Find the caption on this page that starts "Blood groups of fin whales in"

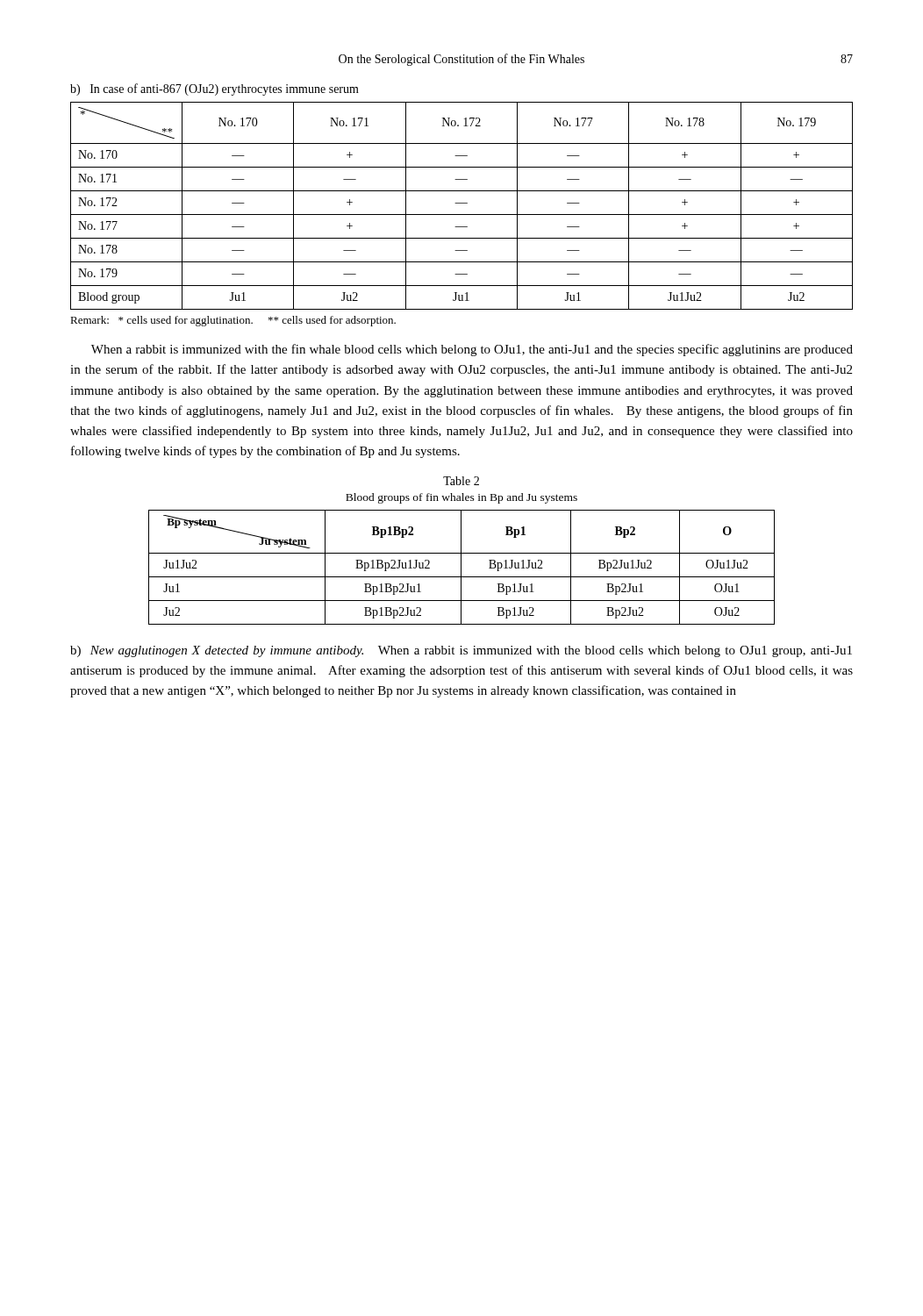click(x=462, y=497)
